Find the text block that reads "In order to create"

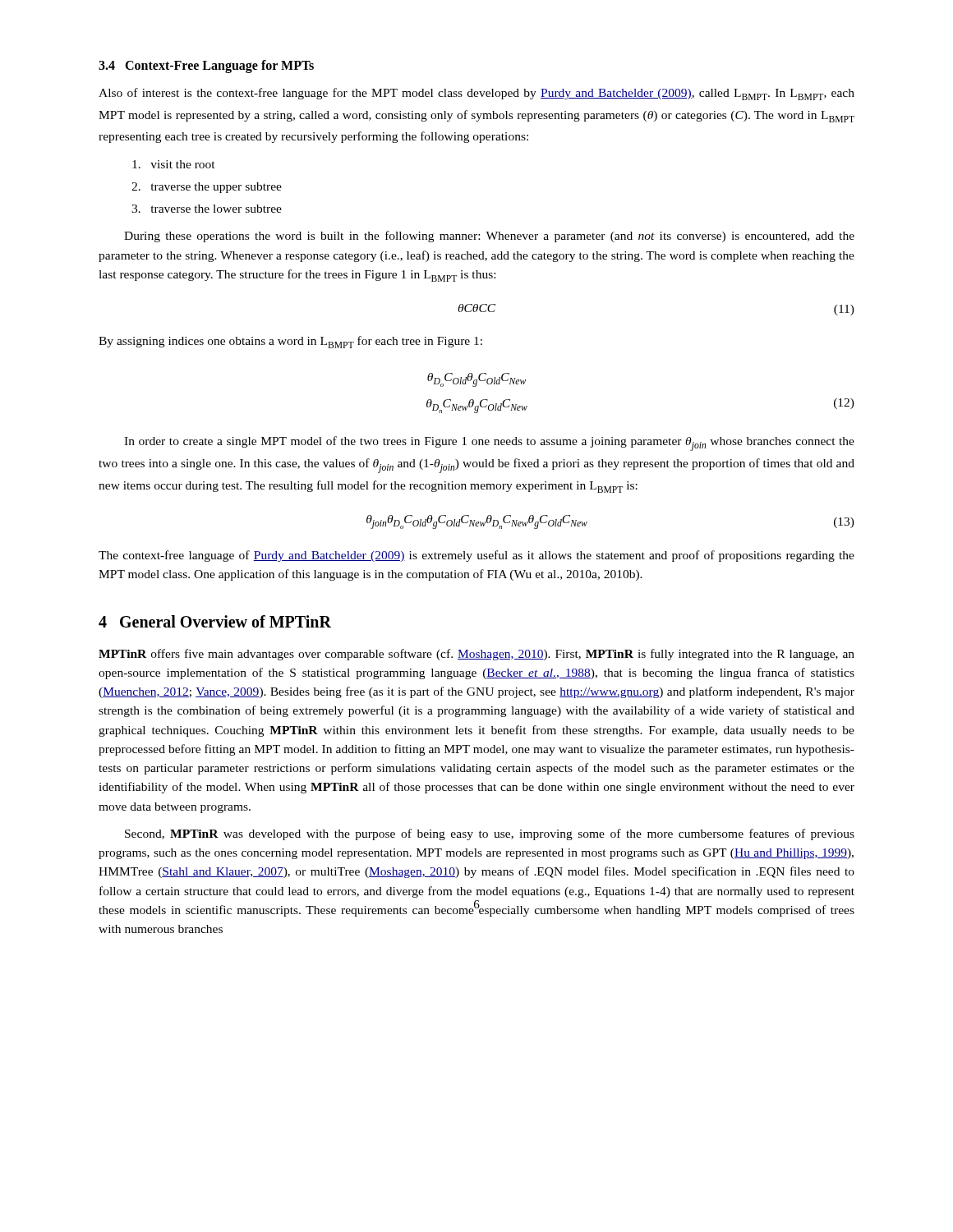(476, 465)
